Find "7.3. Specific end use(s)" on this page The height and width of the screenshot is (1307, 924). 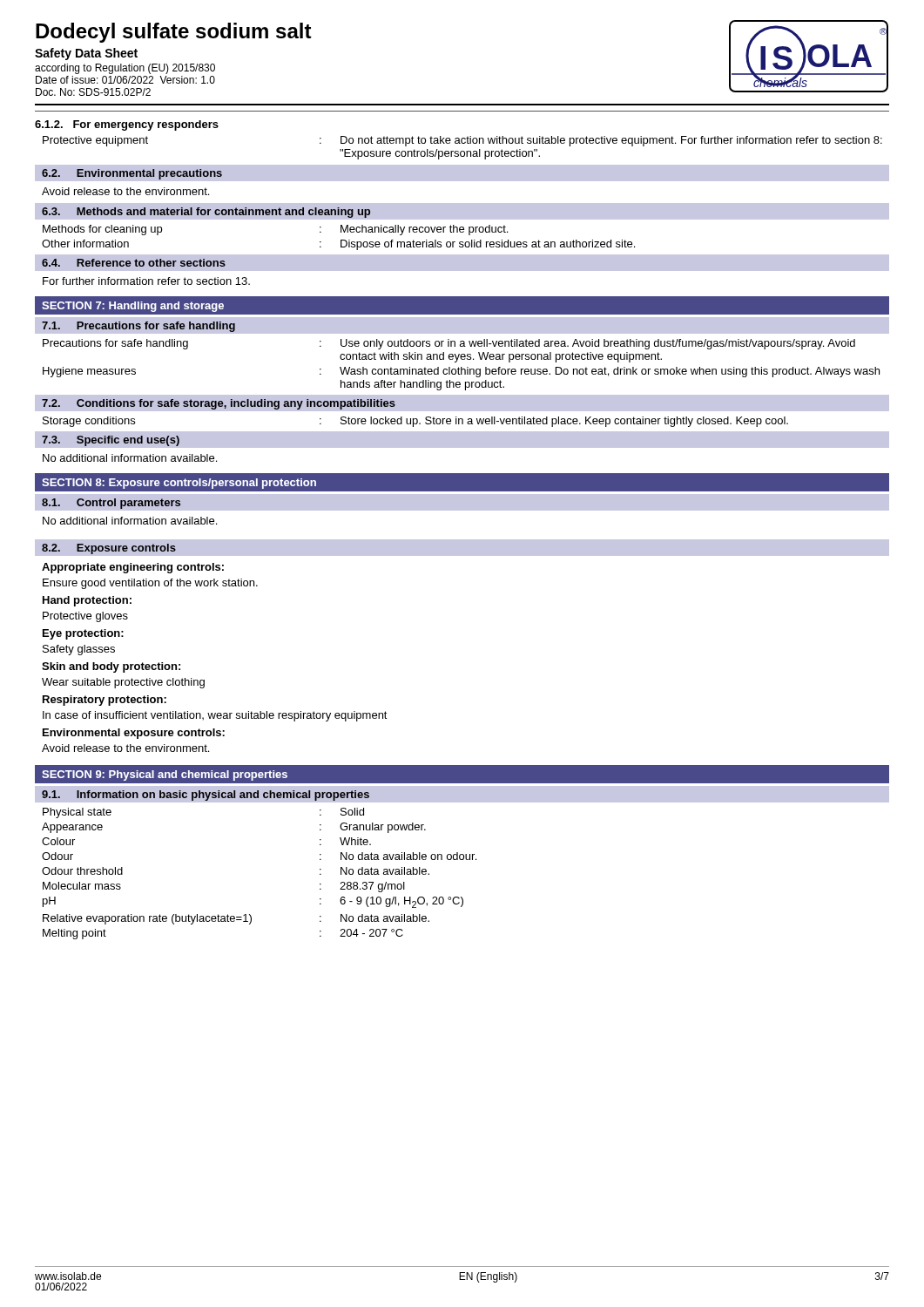(x=111, y=440)
